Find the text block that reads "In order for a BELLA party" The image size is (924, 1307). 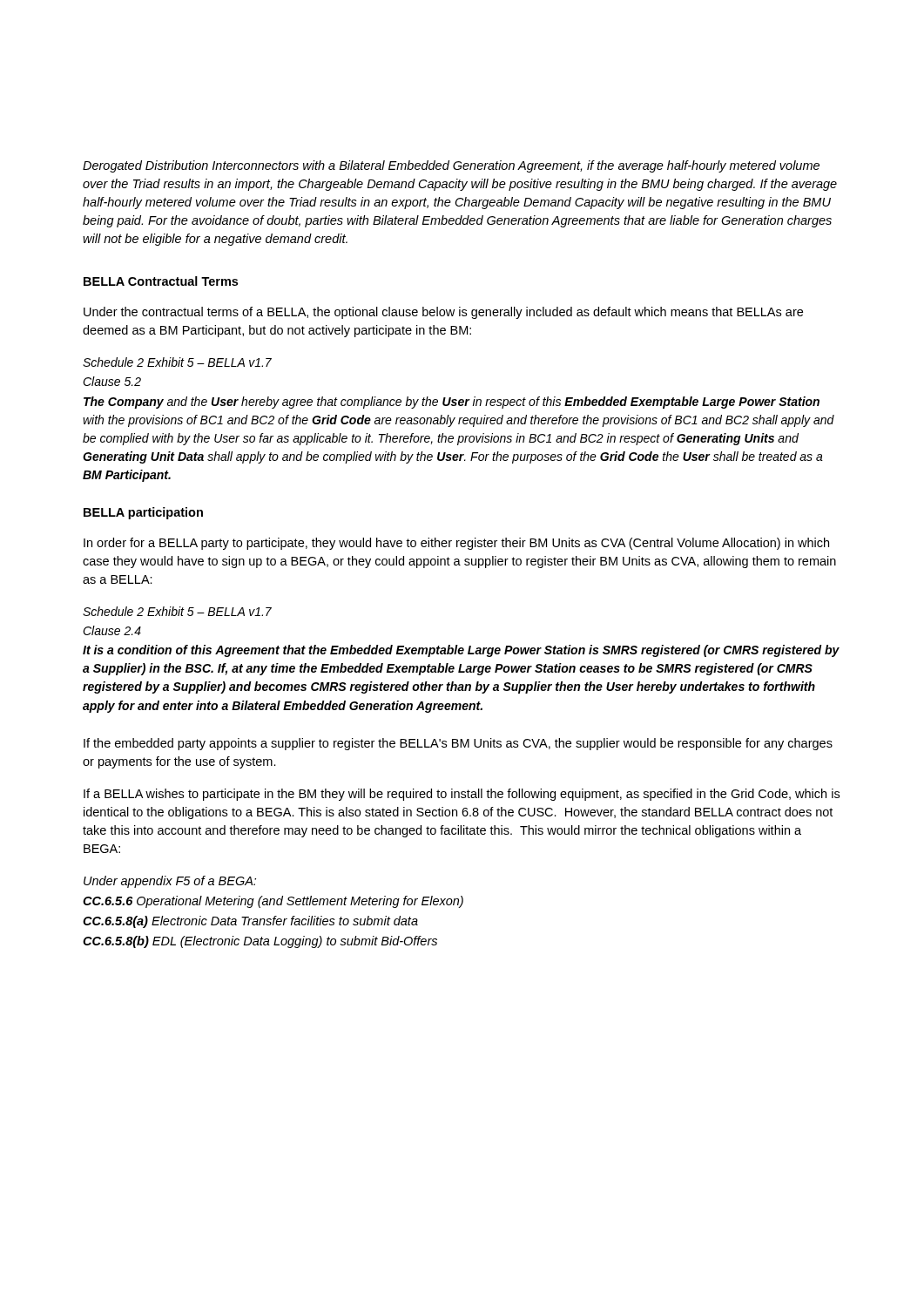tap(462, 561)
